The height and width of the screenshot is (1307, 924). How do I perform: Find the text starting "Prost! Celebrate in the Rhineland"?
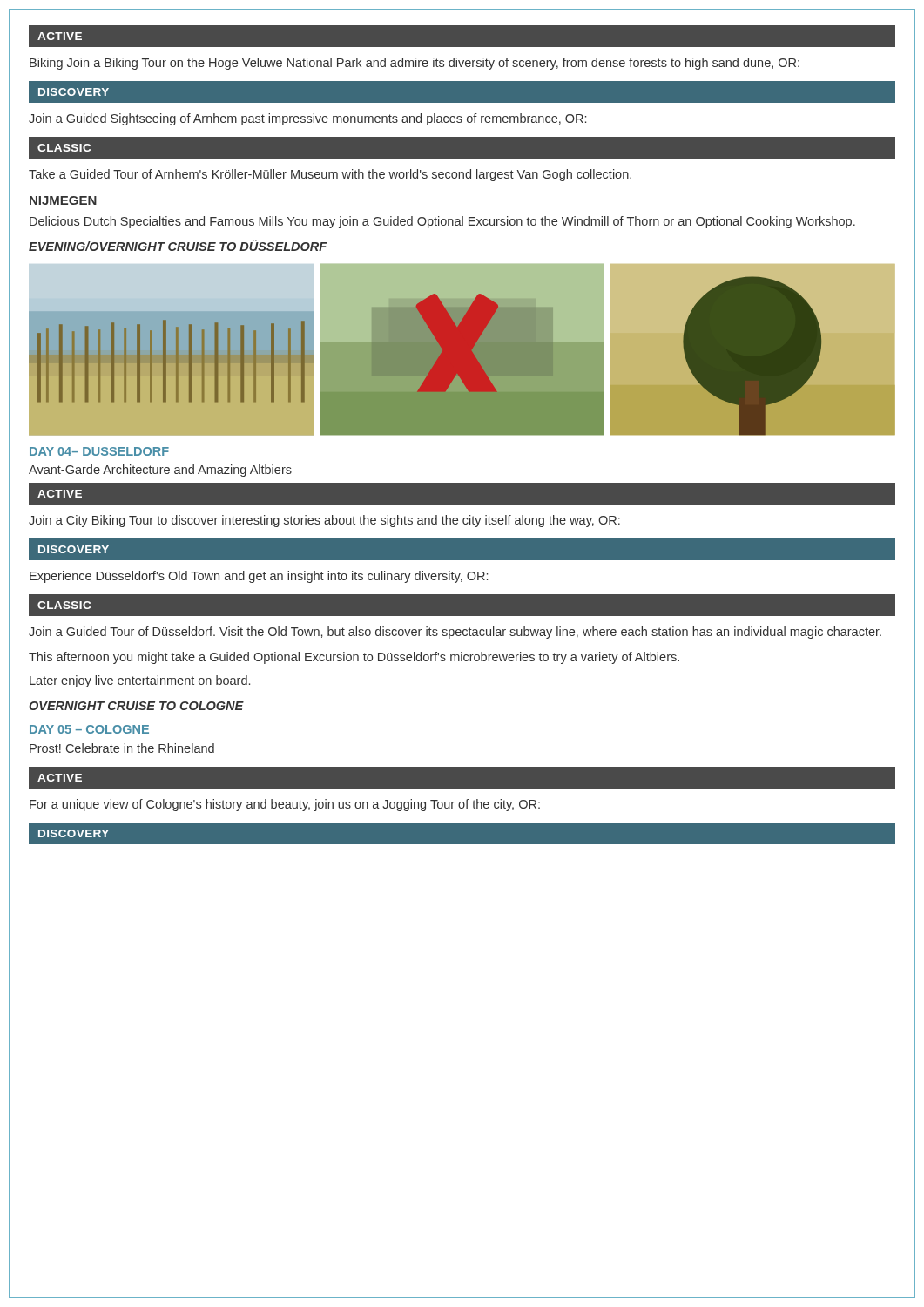(122, 749)
